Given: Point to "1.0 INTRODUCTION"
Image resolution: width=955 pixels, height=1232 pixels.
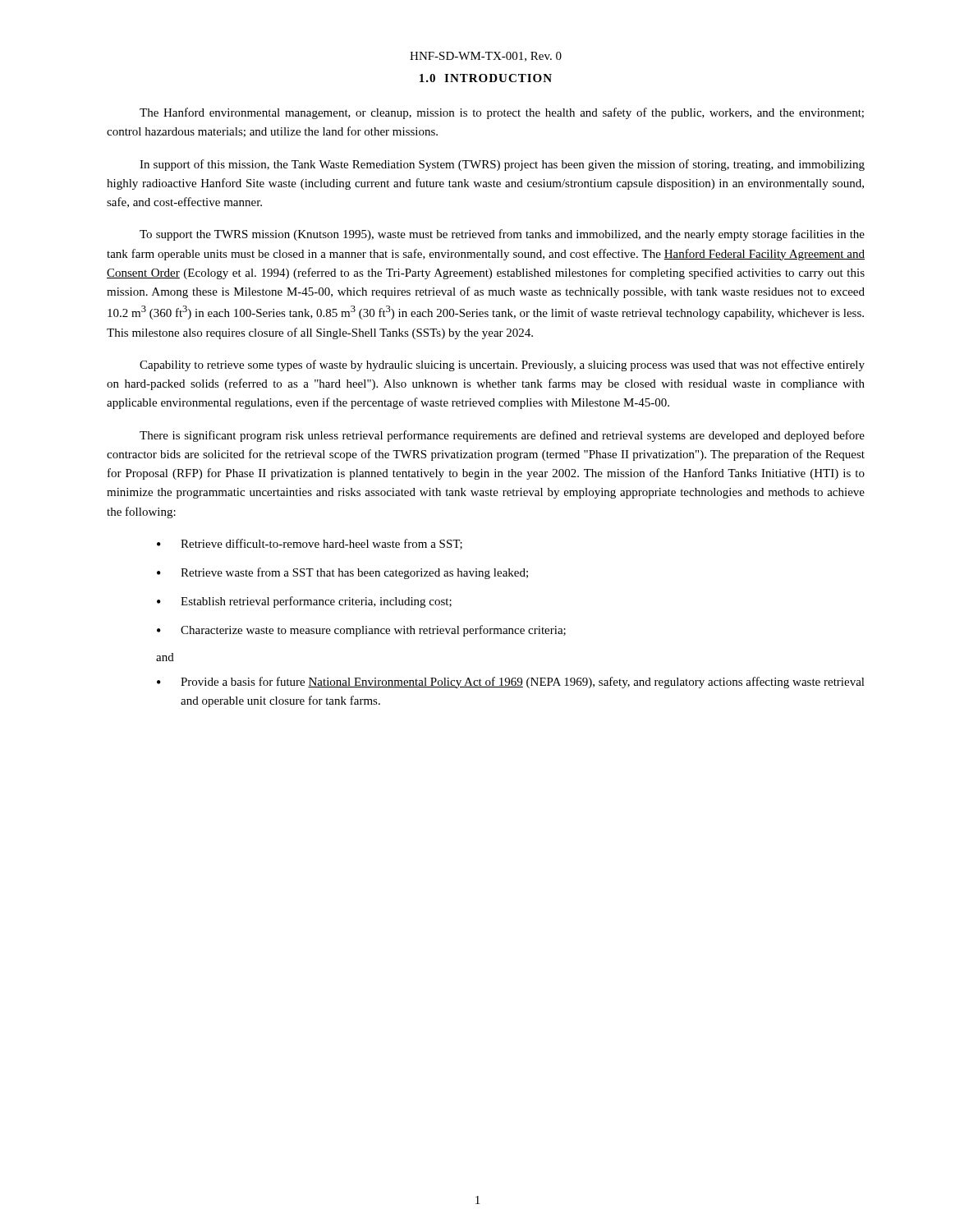Looking at the screenshot, I should [x=486, y=78].
